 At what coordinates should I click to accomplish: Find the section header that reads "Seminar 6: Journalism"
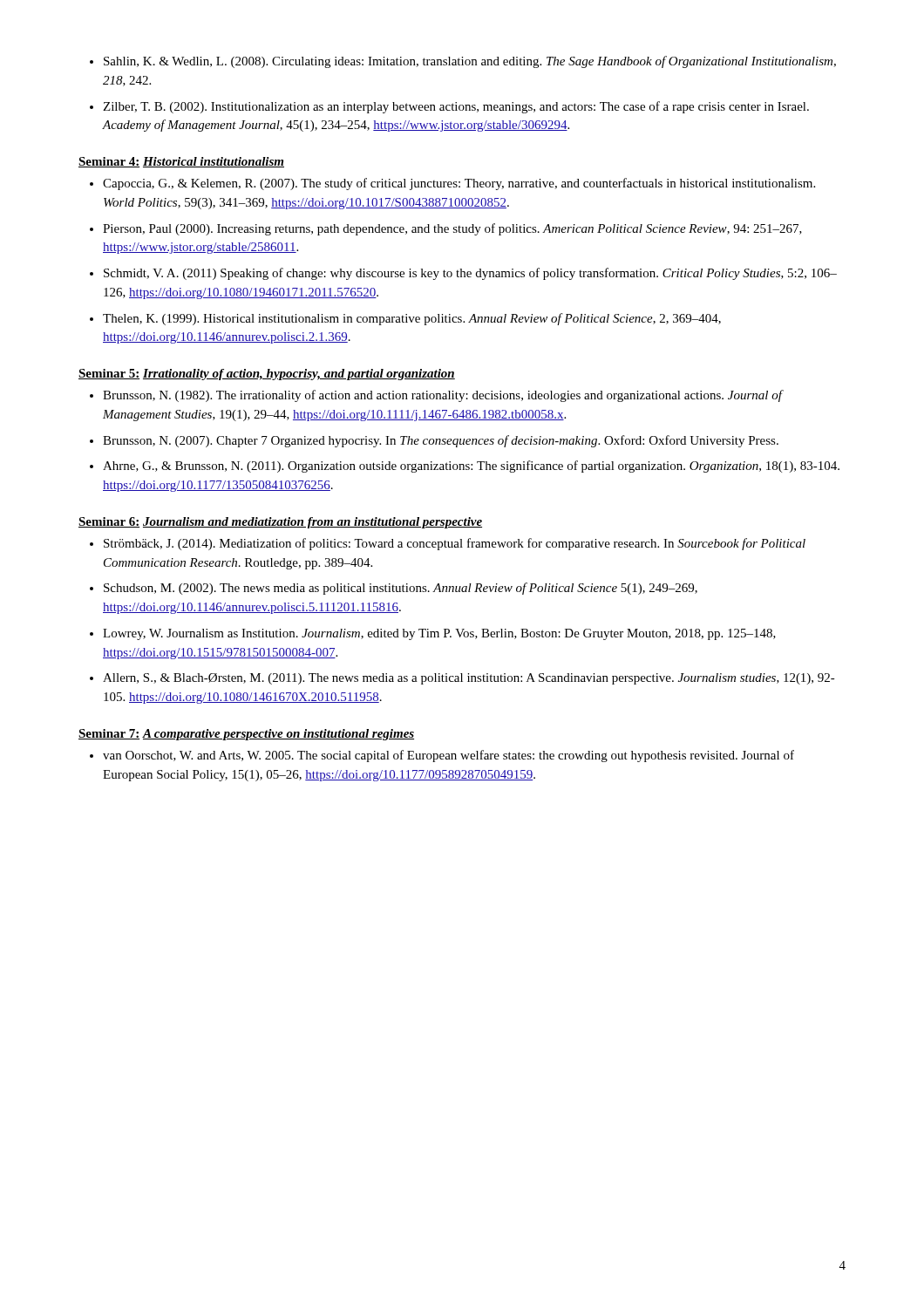point(280,521)
